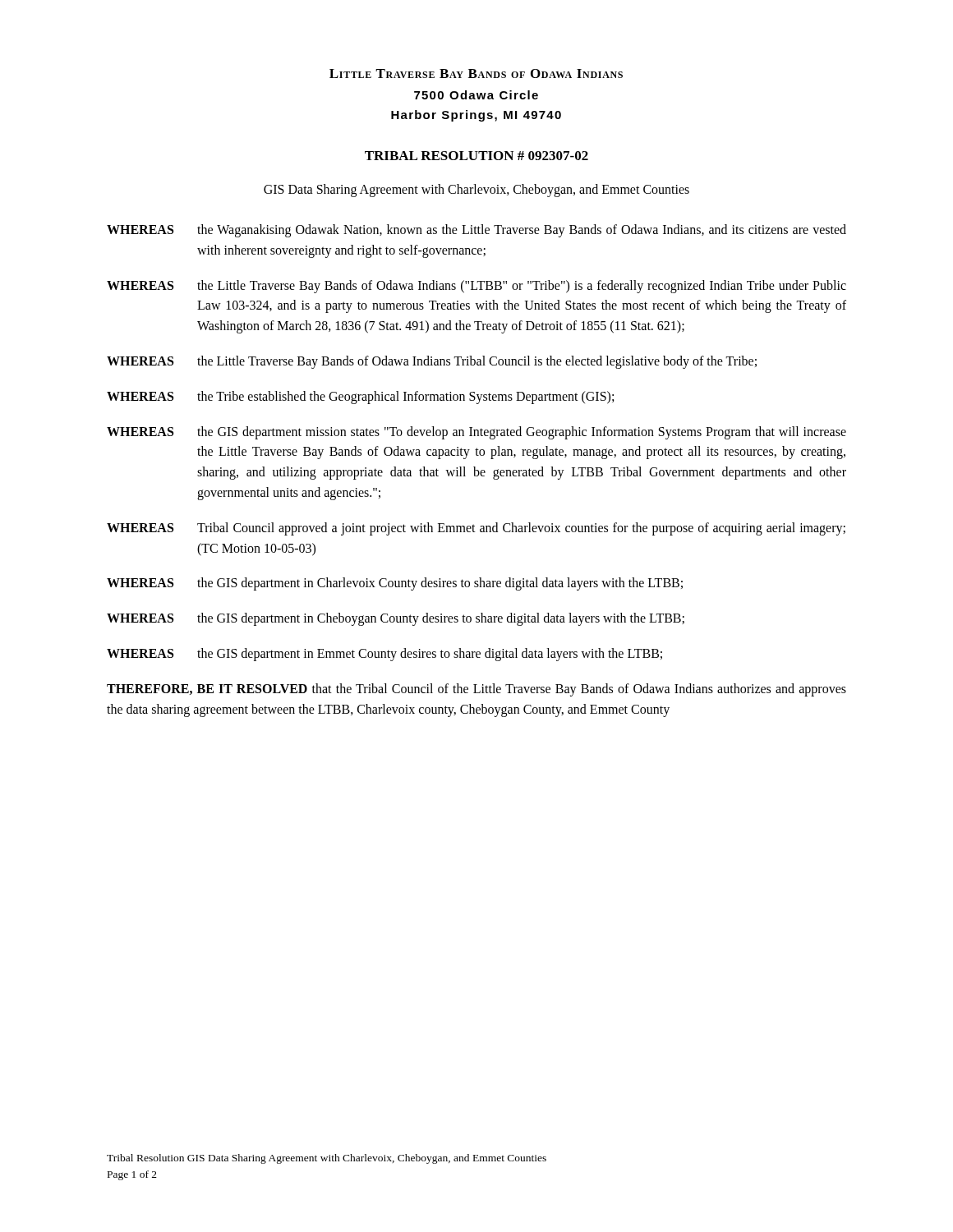
Task: Point to the block starting "THEREFORE, BE IT RESOLVED"
Action: click(476, 699)
